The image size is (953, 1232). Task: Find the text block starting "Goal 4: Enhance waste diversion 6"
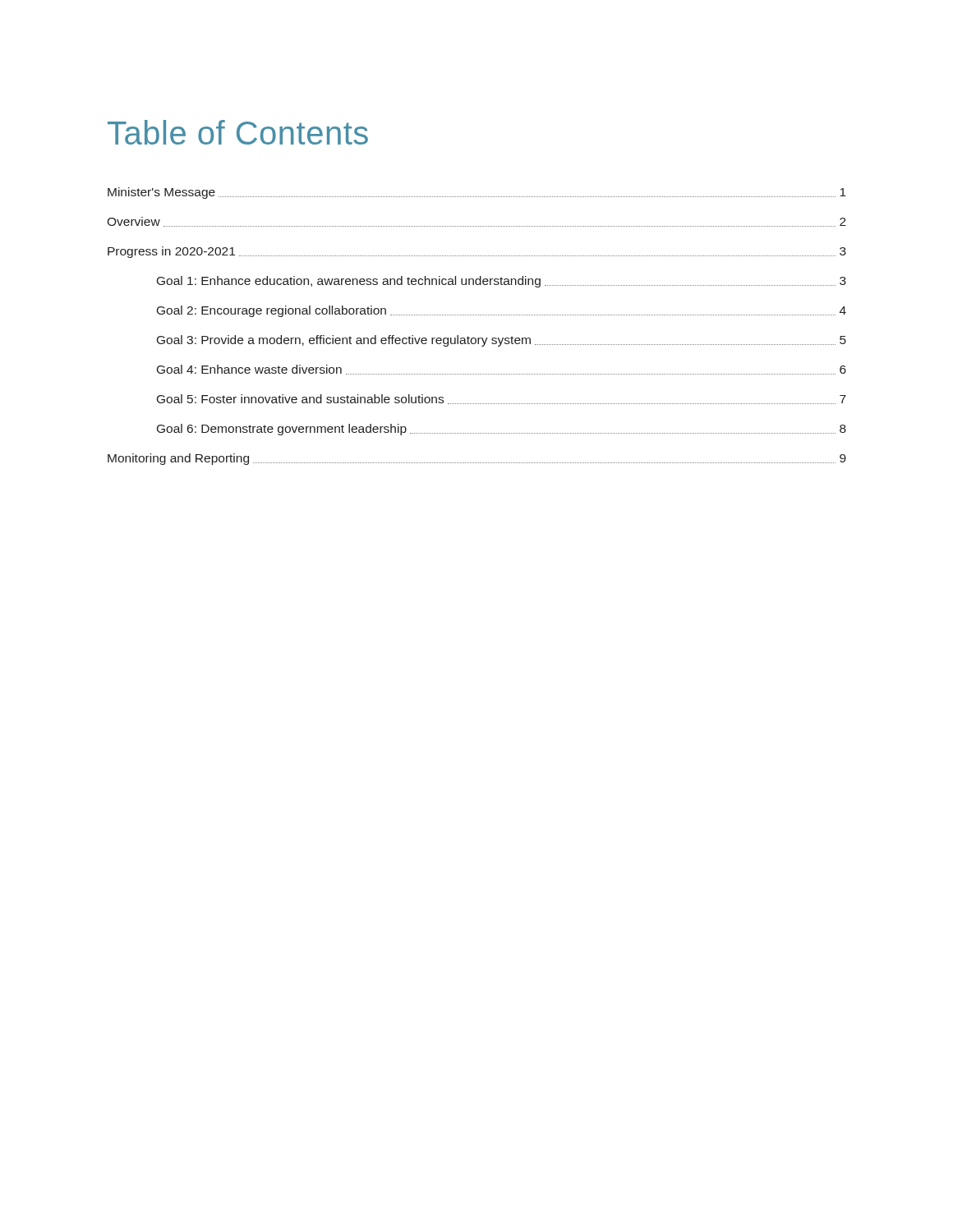501,370
